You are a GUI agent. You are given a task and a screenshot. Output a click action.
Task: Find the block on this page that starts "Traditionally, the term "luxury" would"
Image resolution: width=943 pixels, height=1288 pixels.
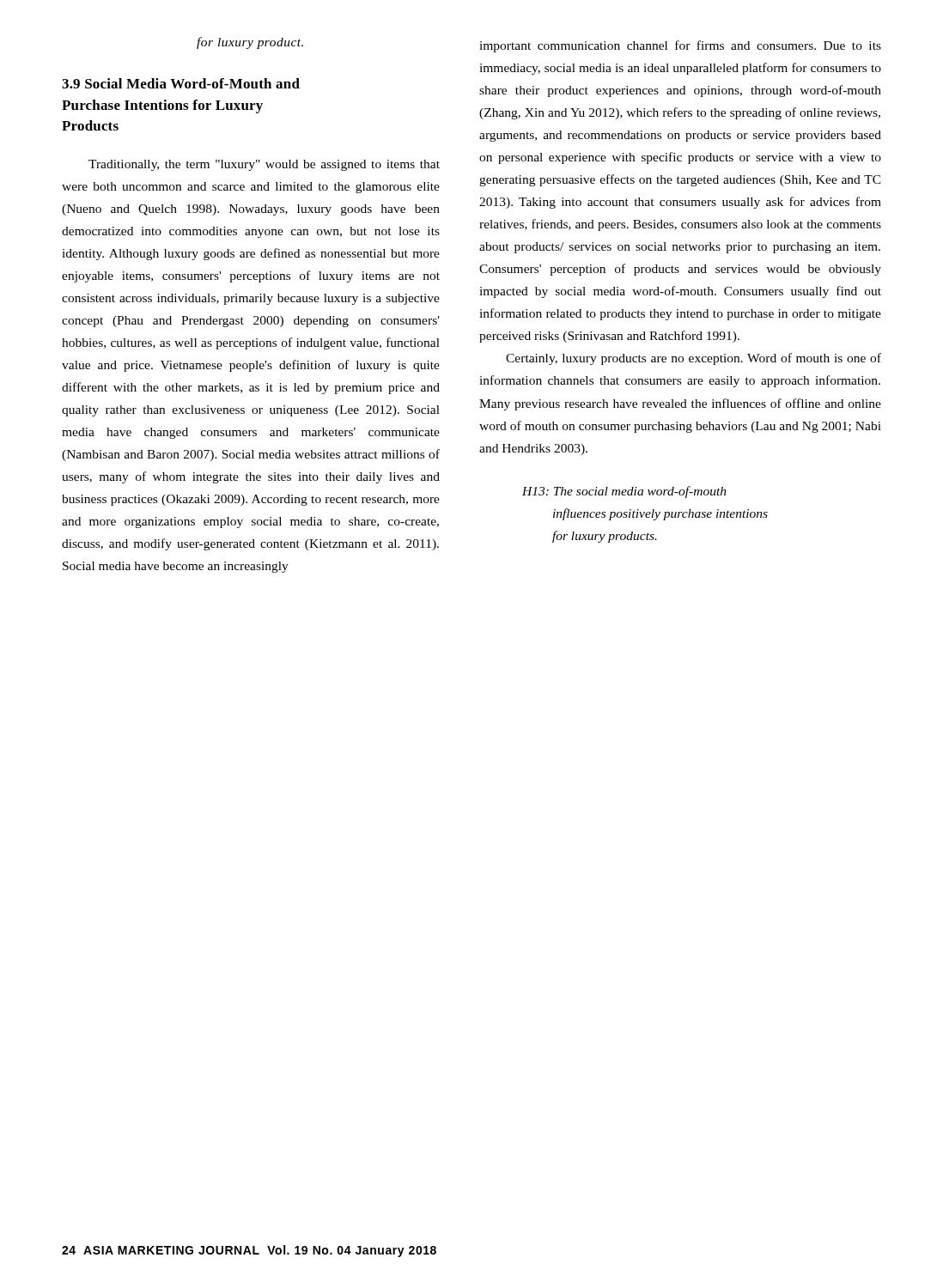pos(251,365)
